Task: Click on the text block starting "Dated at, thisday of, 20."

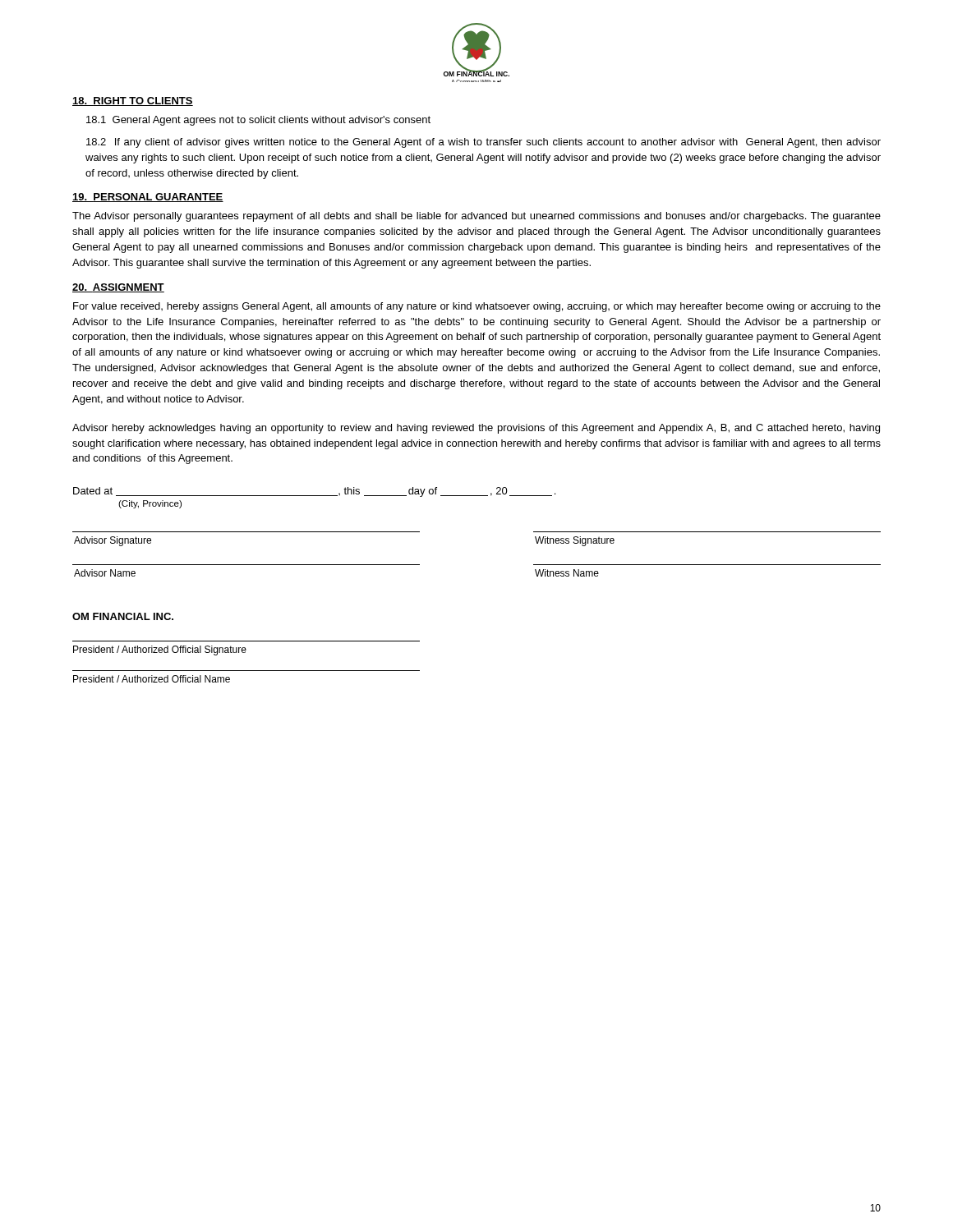Action: click(x=314, y=491)
